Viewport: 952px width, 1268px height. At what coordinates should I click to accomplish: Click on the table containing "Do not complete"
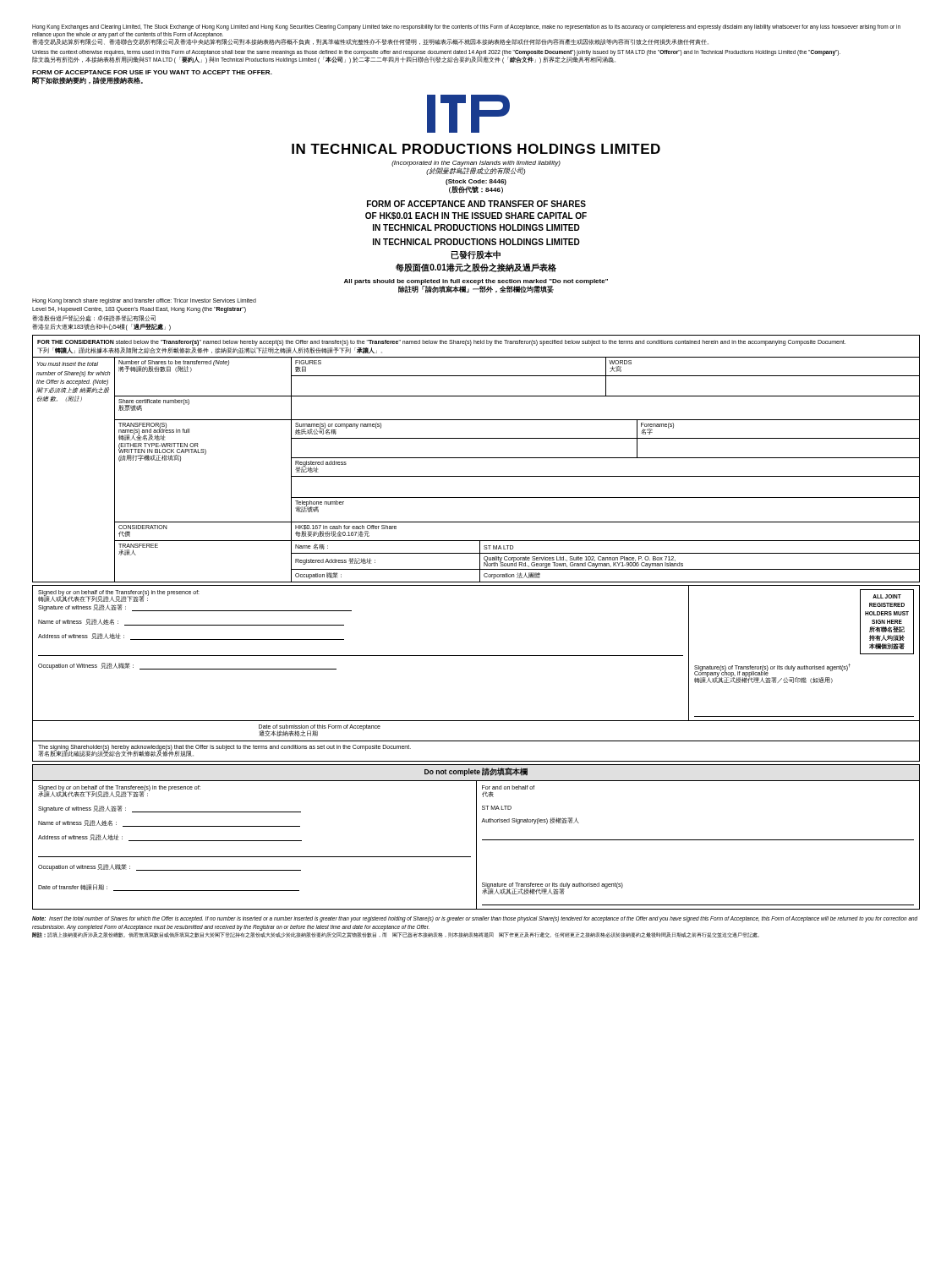pyautogui.click(x=476, y=837)
